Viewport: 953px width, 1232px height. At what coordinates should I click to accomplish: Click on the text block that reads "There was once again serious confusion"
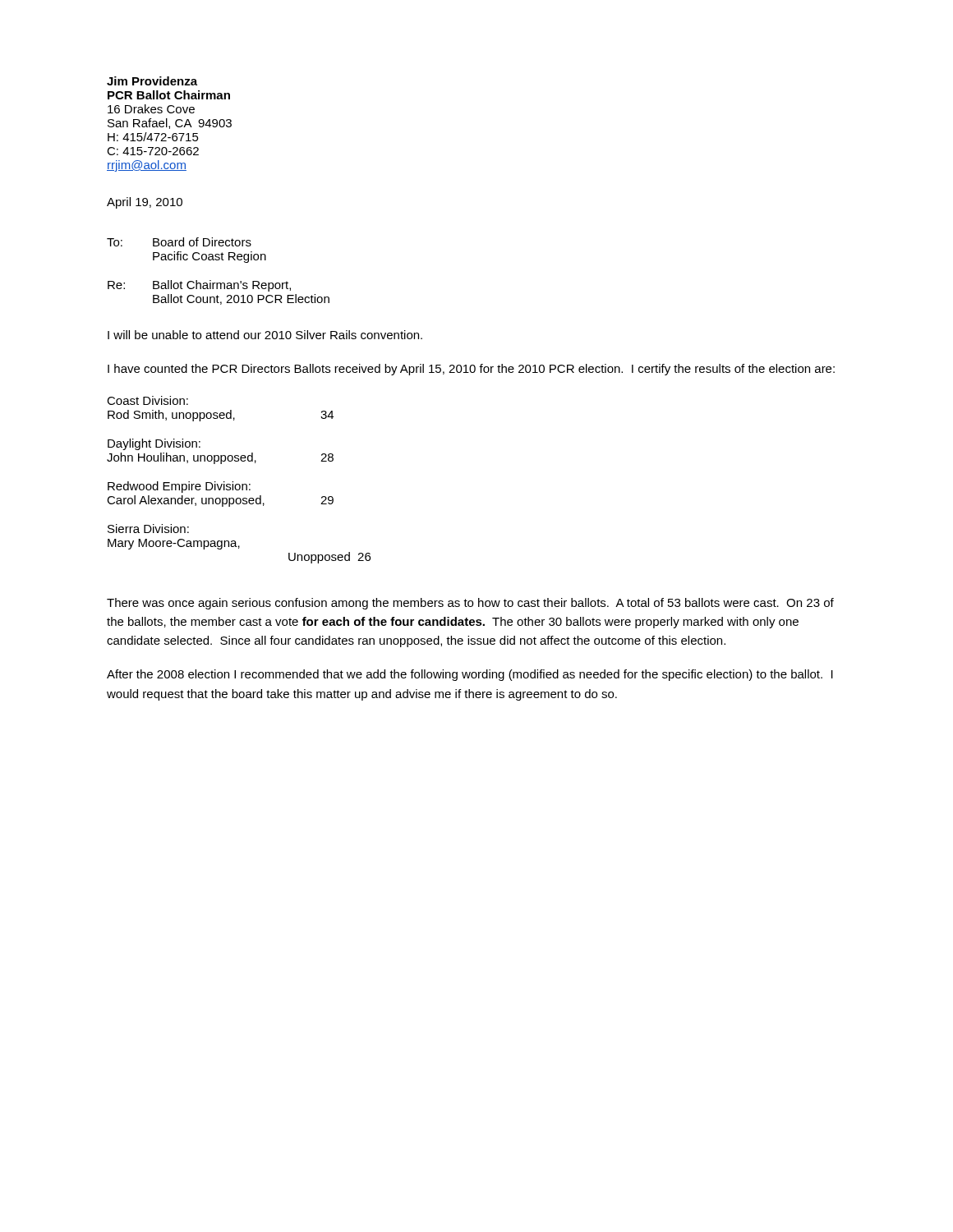470,621
